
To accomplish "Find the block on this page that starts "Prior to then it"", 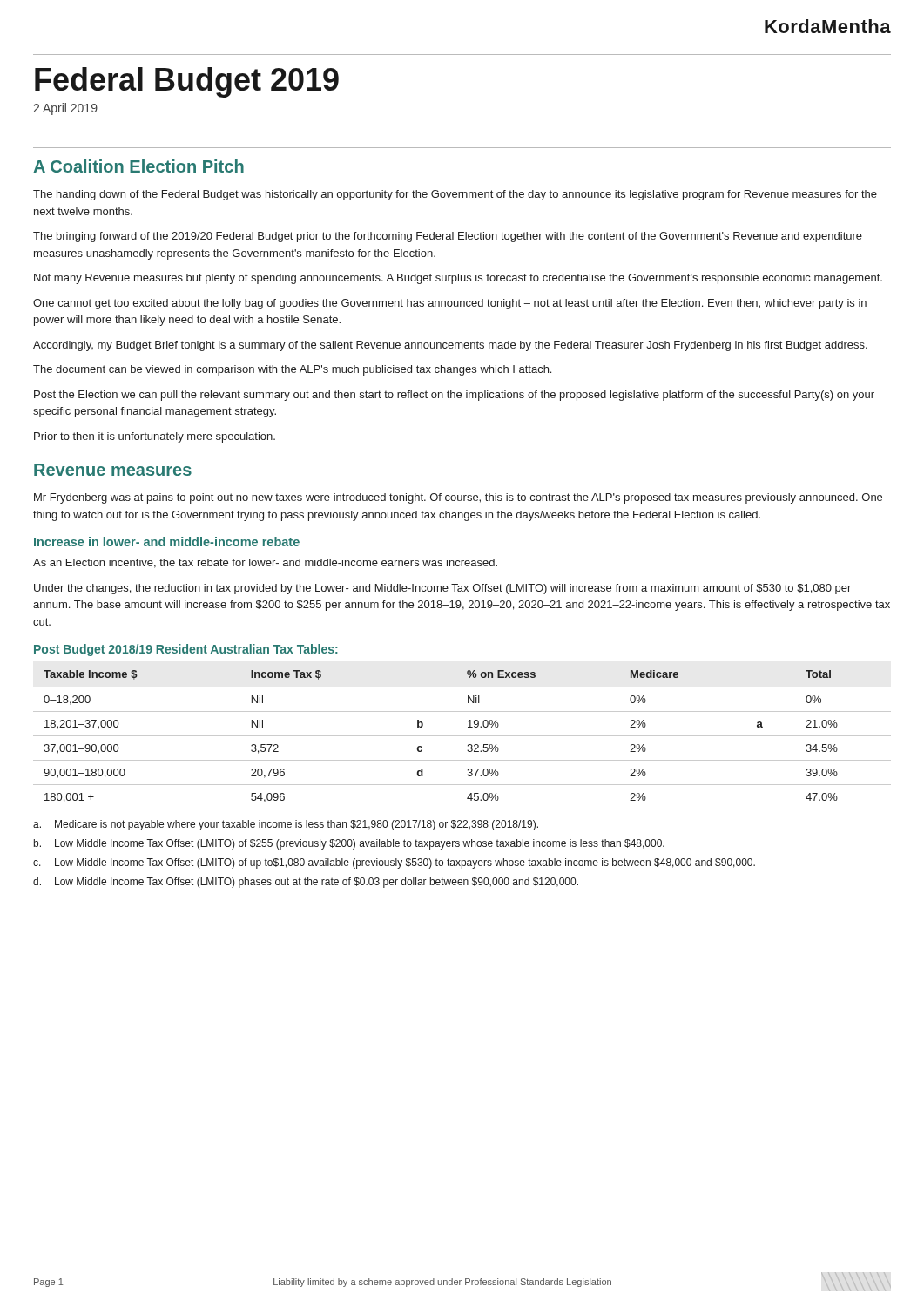I will pyautogui.click(x=155, y=437).
